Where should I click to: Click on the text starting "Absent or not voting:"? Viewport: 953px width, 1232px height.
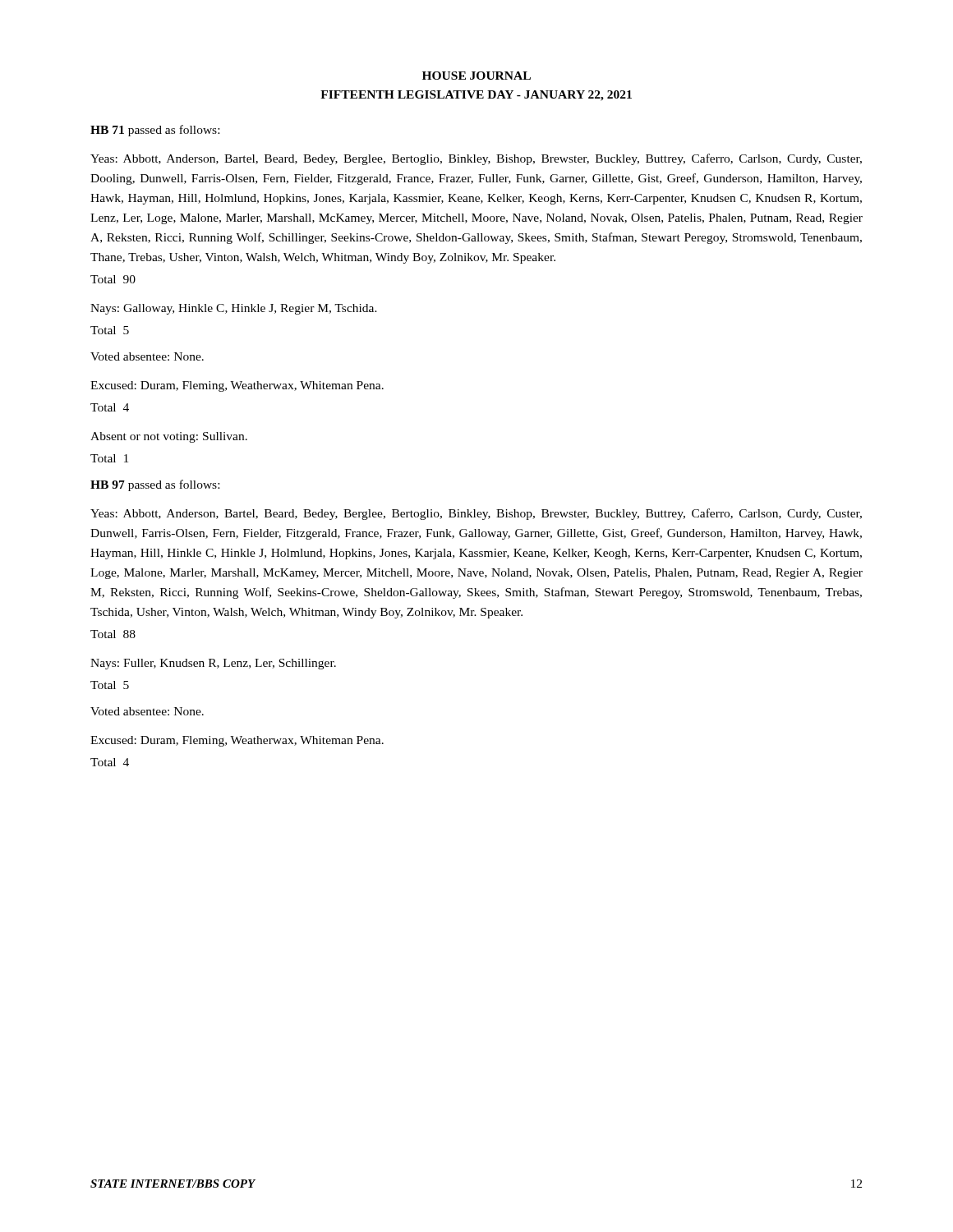169,435
